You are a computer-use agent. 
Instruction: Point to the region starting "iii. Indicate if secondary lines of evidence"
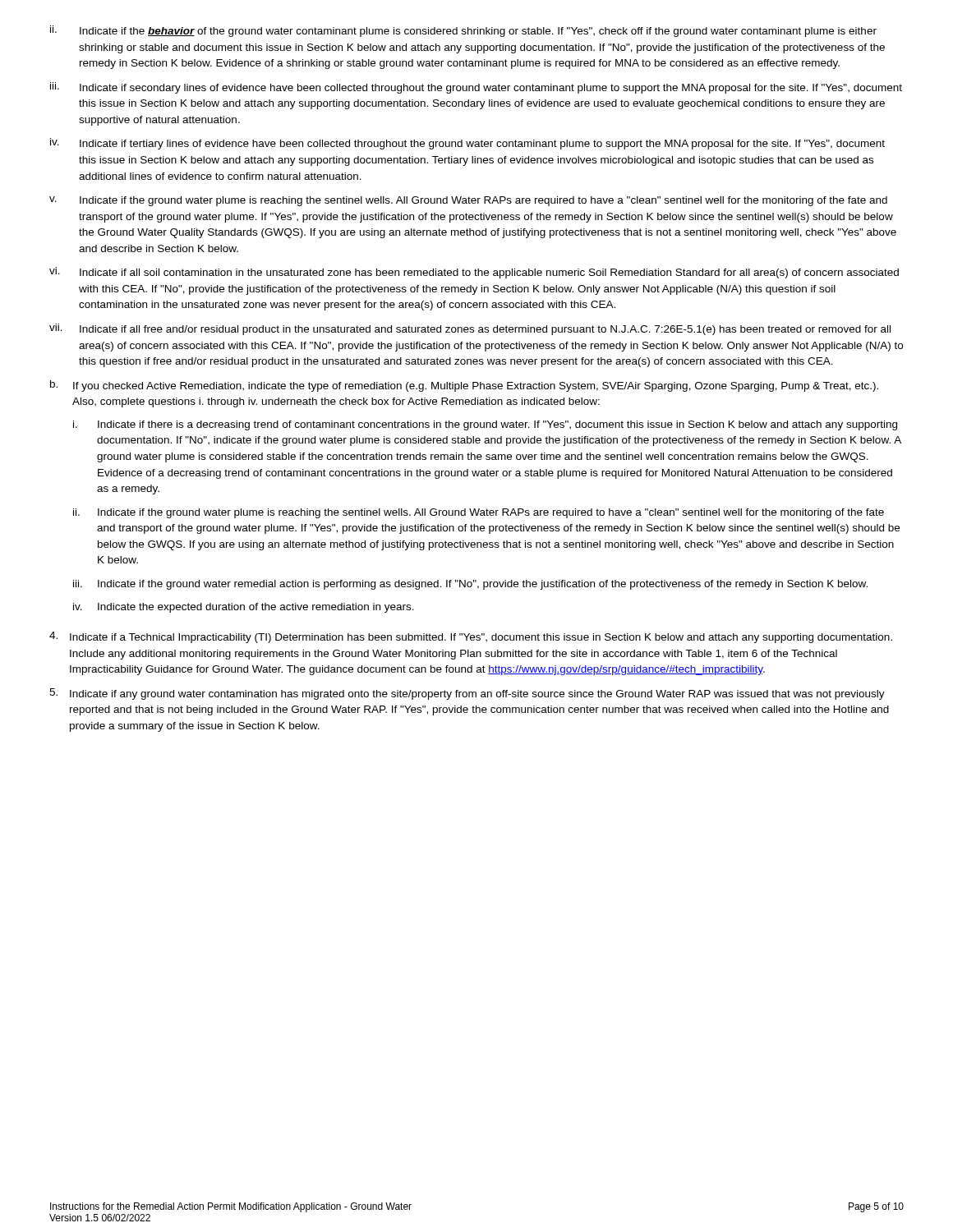pos(476,104)
